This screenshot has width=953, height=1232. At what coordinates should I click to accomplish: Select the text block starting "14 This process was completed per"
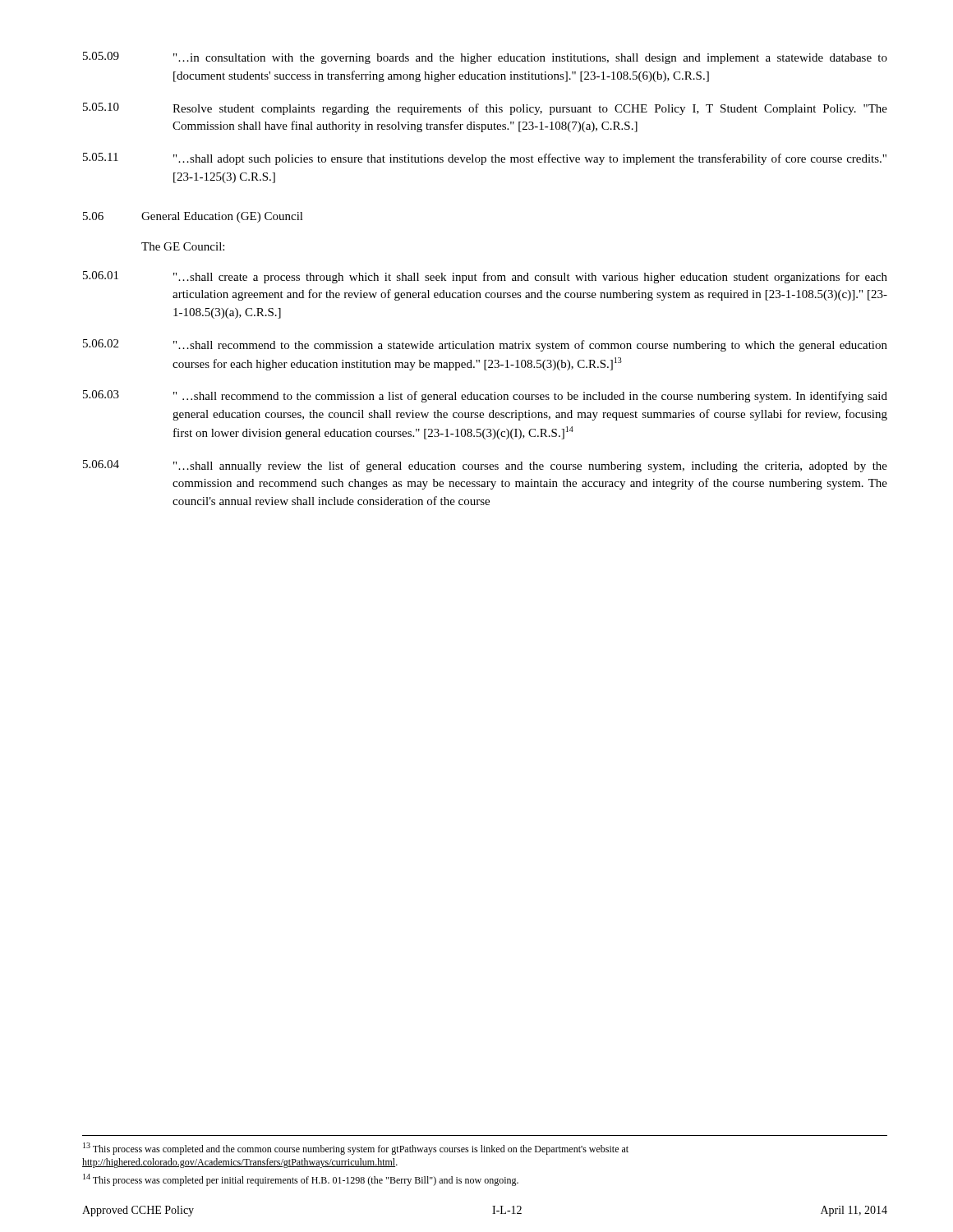(300, 1179)
